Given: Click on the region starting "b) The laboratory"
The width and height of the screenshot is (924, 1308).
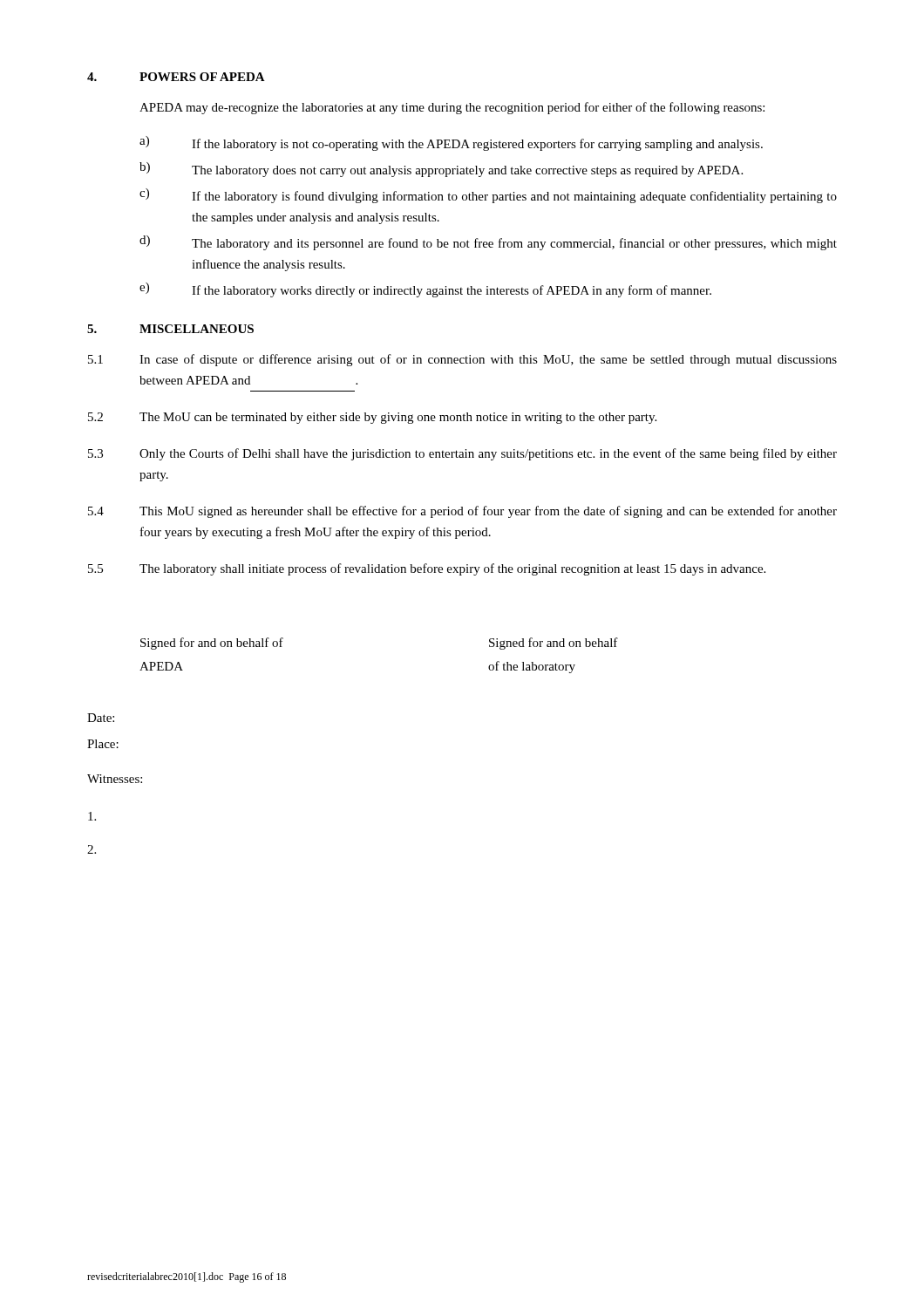Looking at the screenshot, I should pos(488,170).
